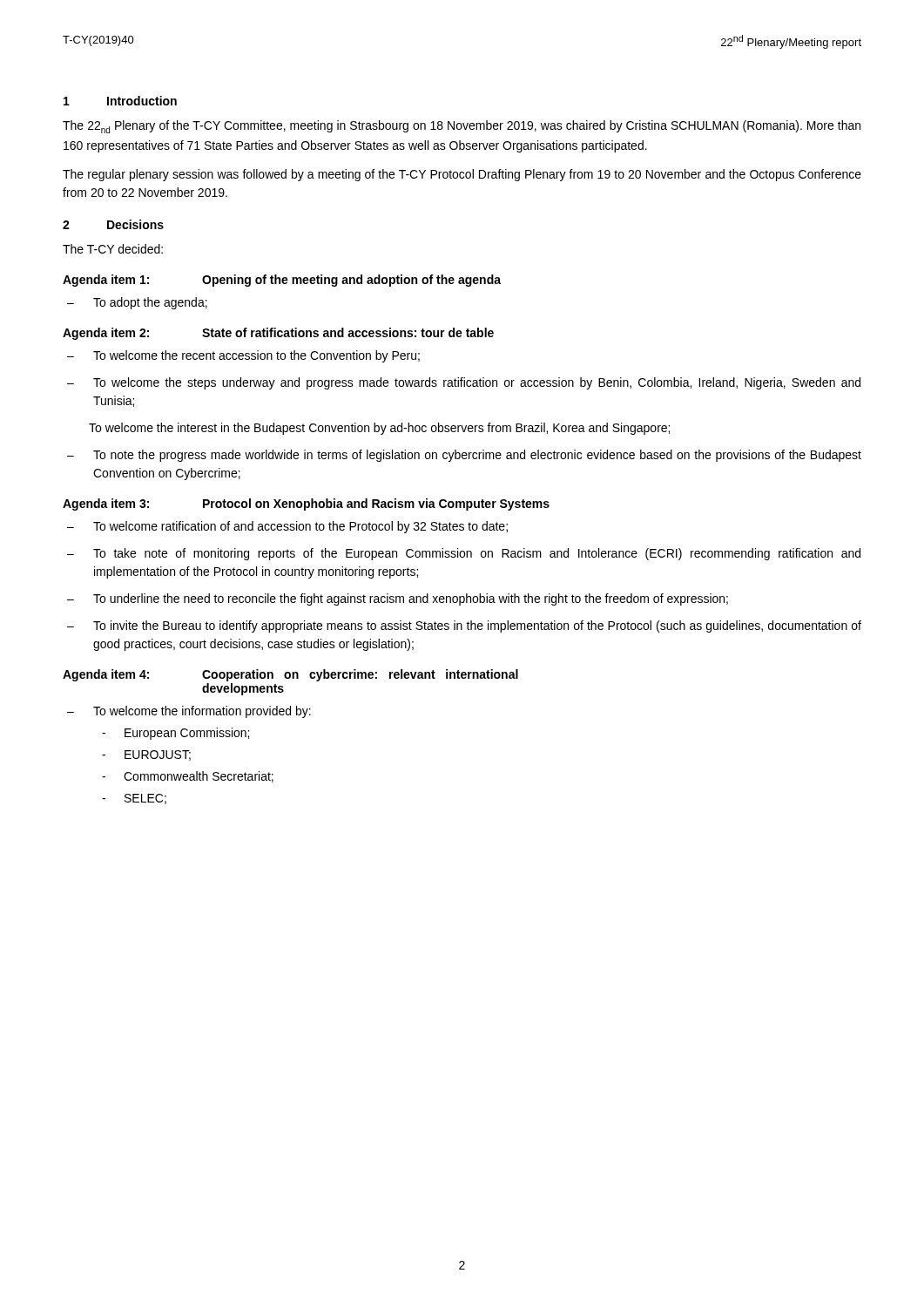Locate the text block that says "To welcome the interest in"
Screen dimensions: 1307x924
[x=380, y=428]
